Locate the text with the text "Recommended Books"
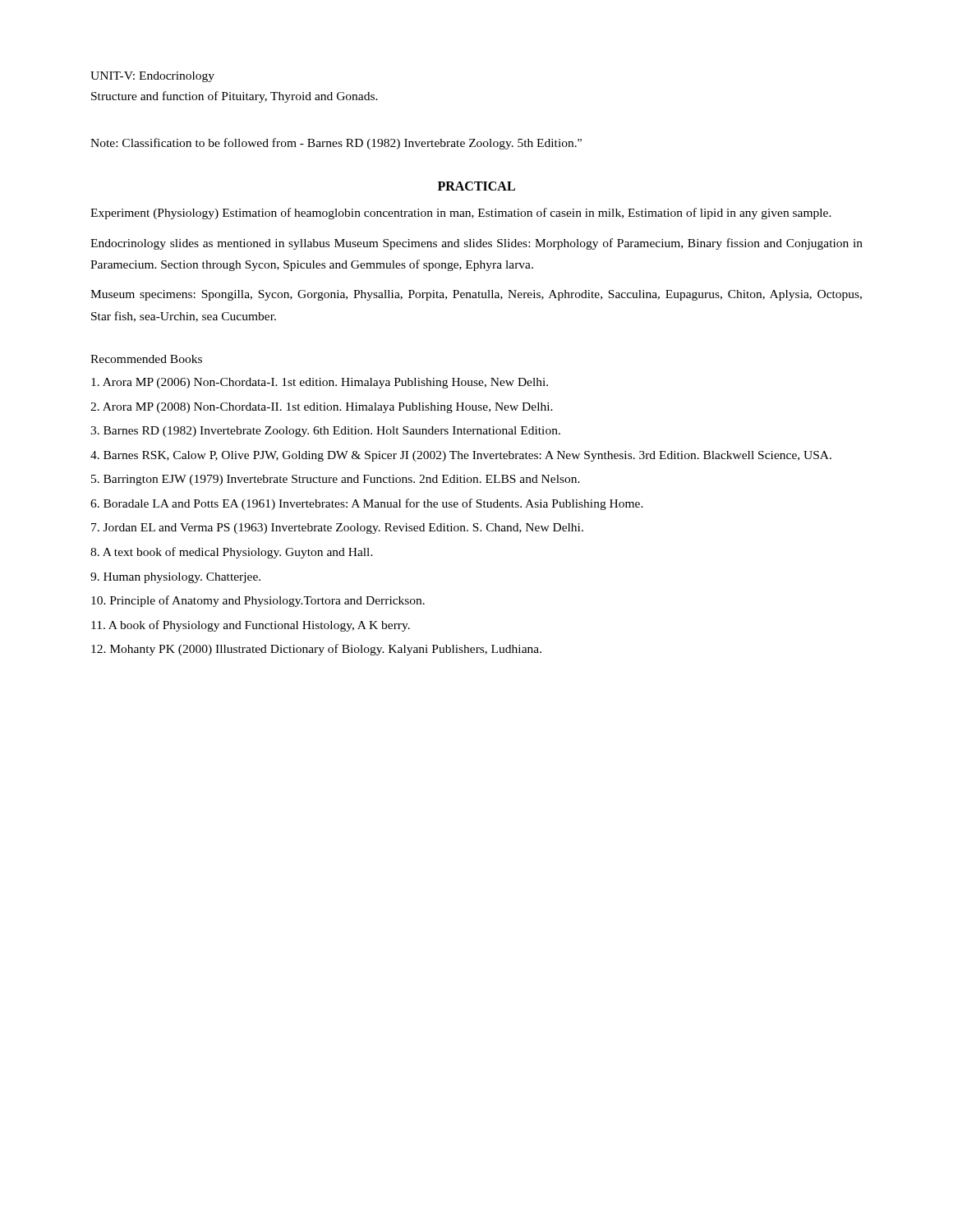Screen dimensions: 1232x953 coord(146,359)
